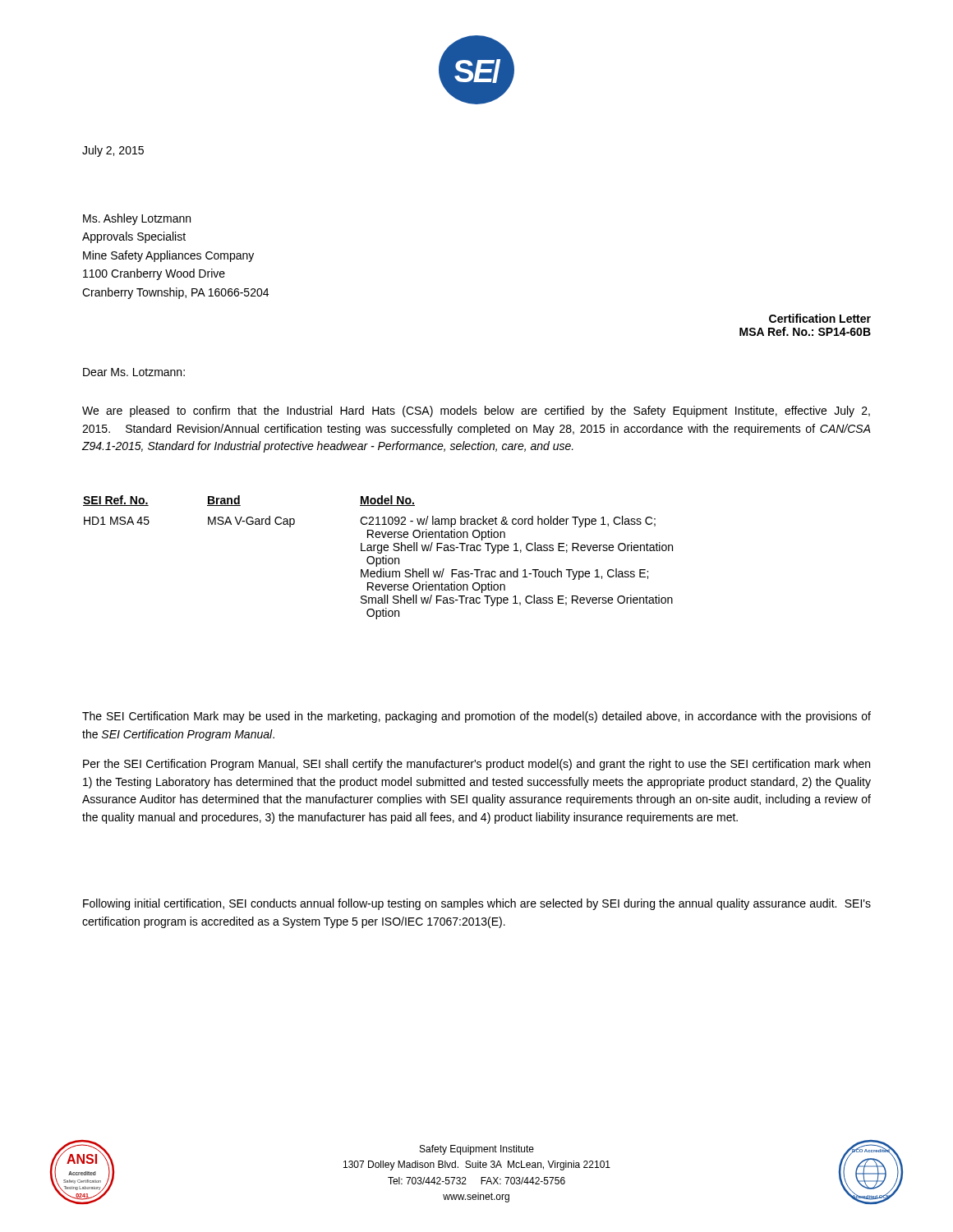Find the region starting "Per the SEI Certification Program"

click(476, 791)
